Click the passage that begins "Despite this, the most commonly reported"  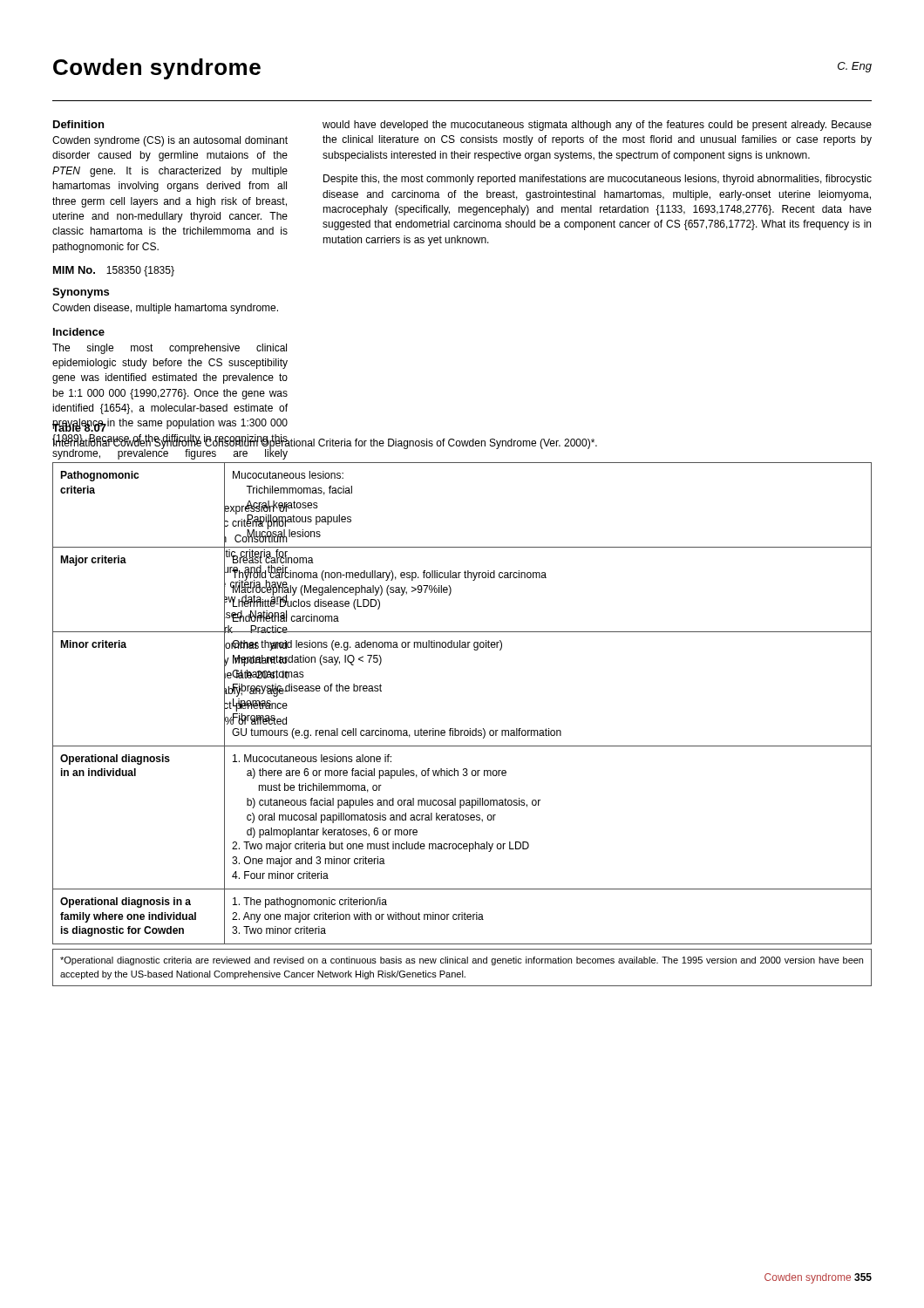pyautogui.click(x=597, y=209)
